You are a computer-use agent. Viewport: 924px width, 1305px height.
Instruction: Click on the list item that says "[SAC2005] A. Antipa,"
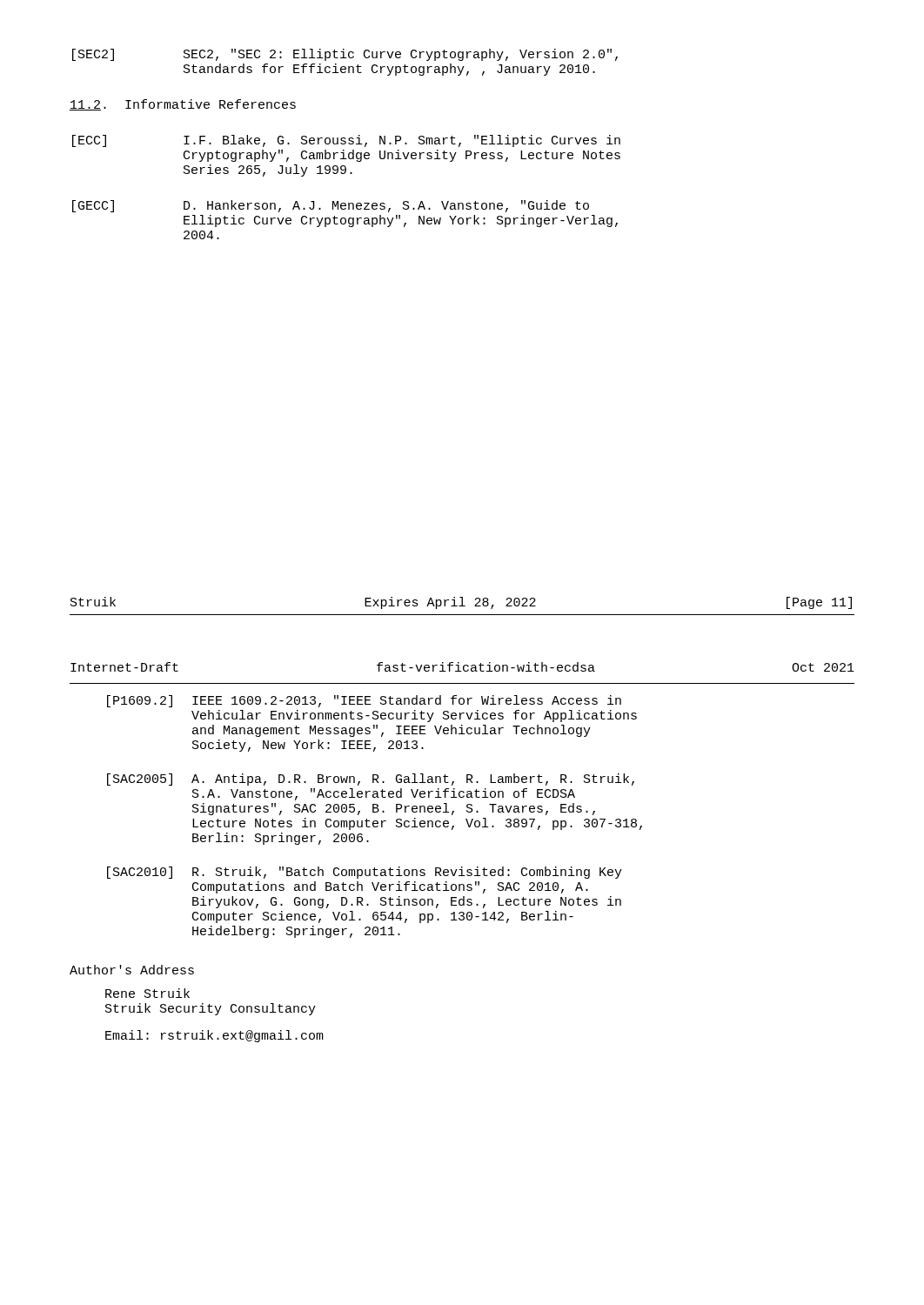pos(479,810)
